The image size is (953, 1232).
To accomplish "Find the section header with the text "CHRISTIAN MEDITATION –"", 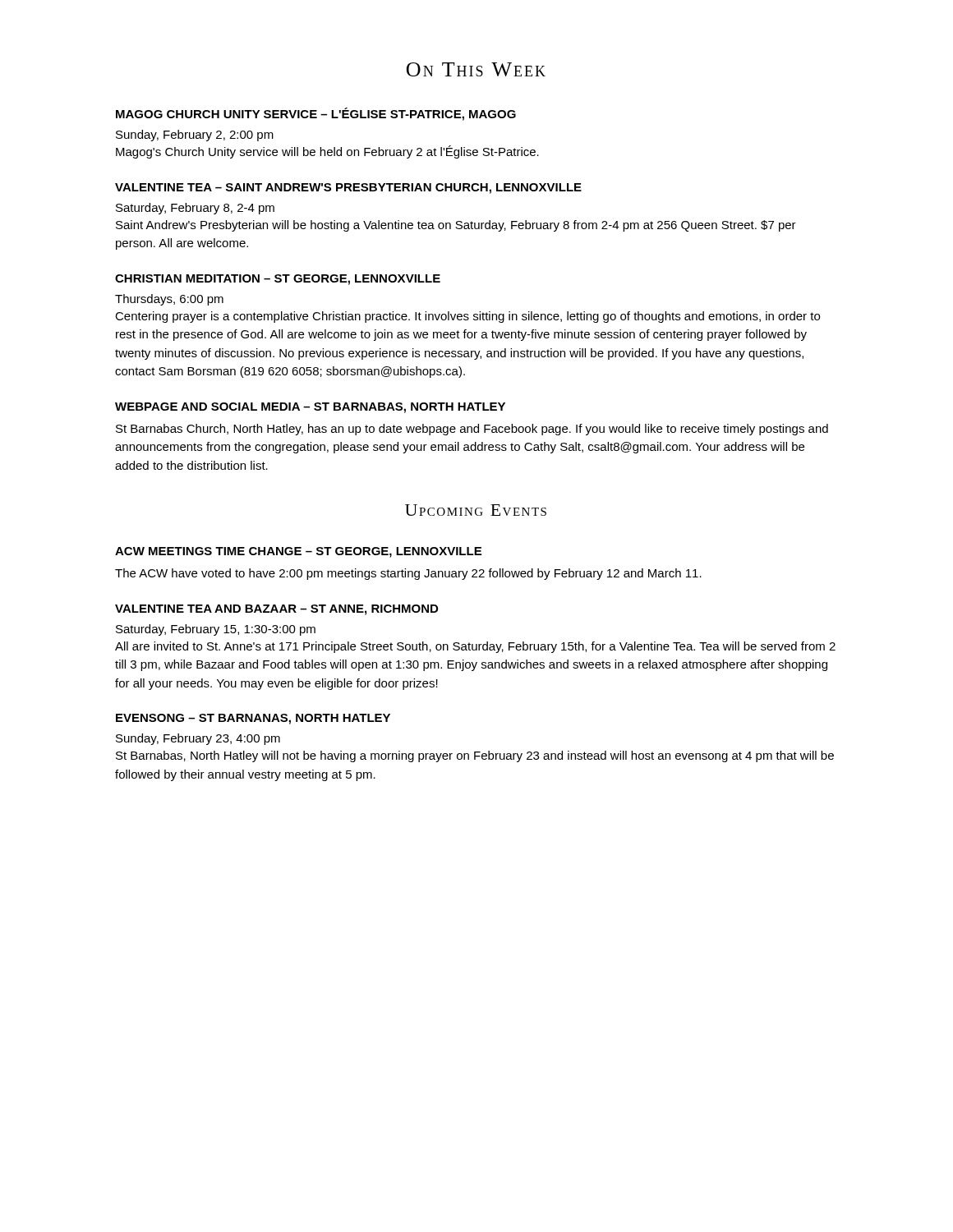I will click(x=278, y=280).
